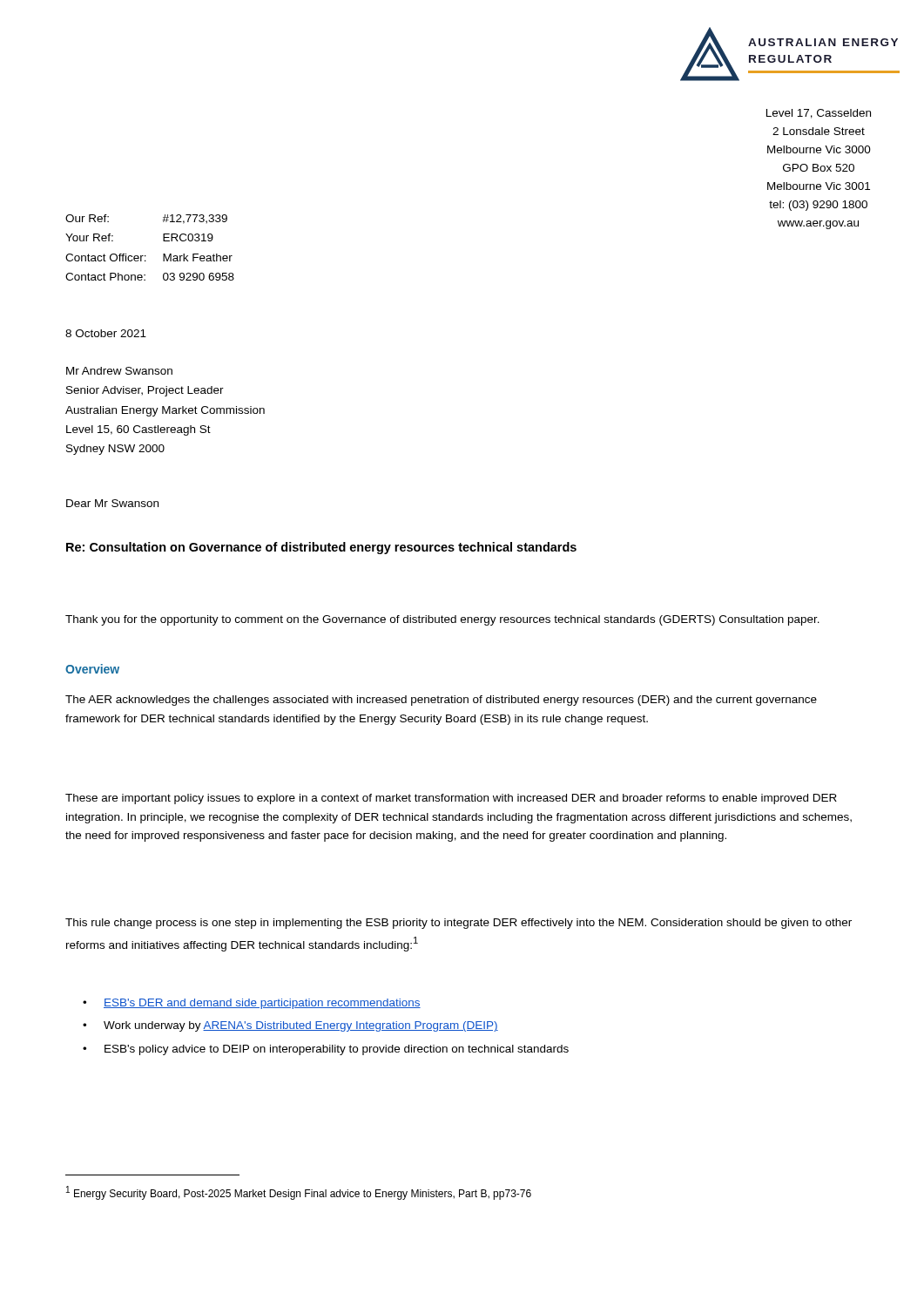
Task: Click on the footnote that says "1 Energy Security Board, Post-2025 Market Design Final"
Action: coord(298,1192)
